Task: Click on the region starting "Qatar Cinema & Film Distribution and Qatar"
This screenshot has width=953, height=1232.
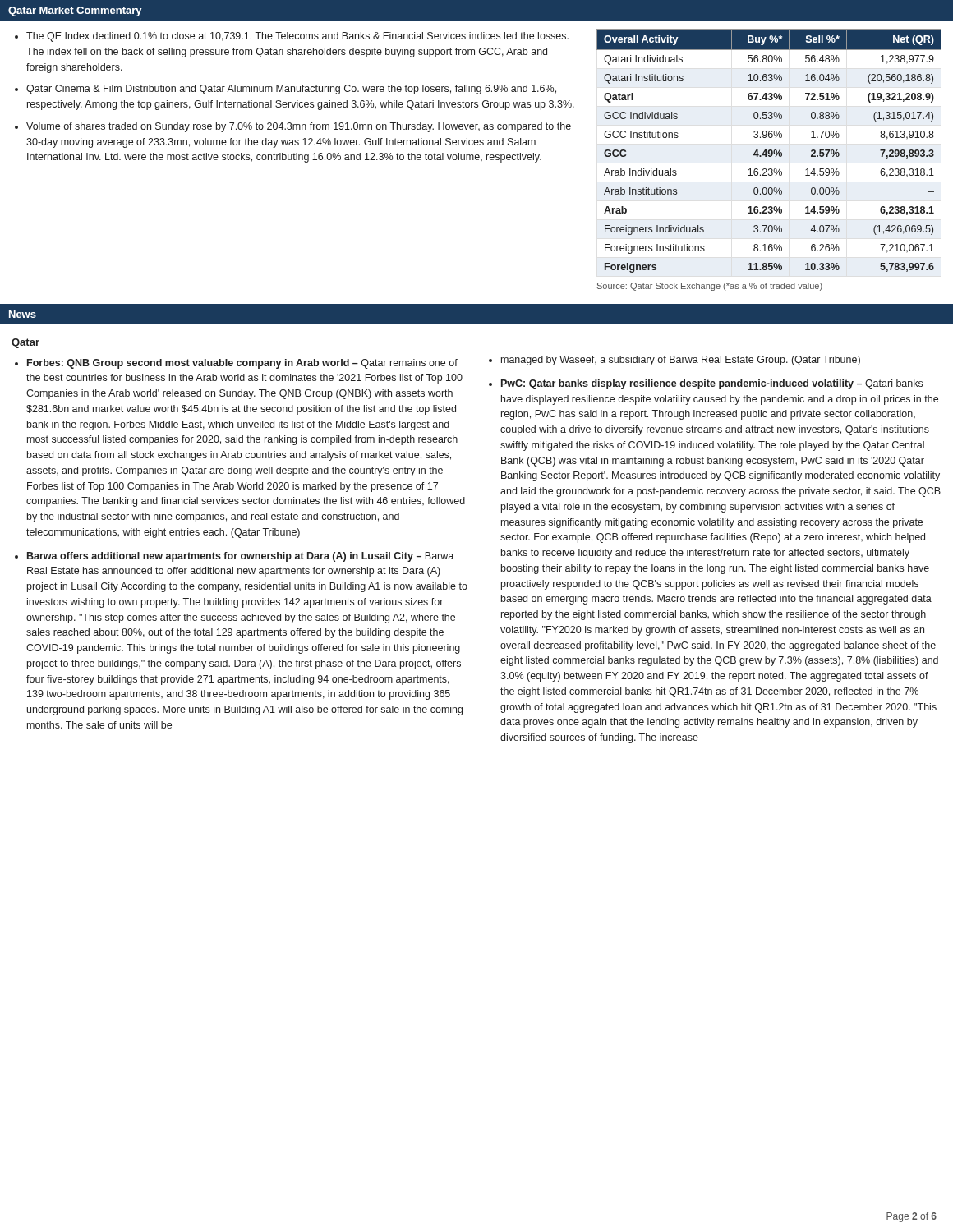Action: 300,97
